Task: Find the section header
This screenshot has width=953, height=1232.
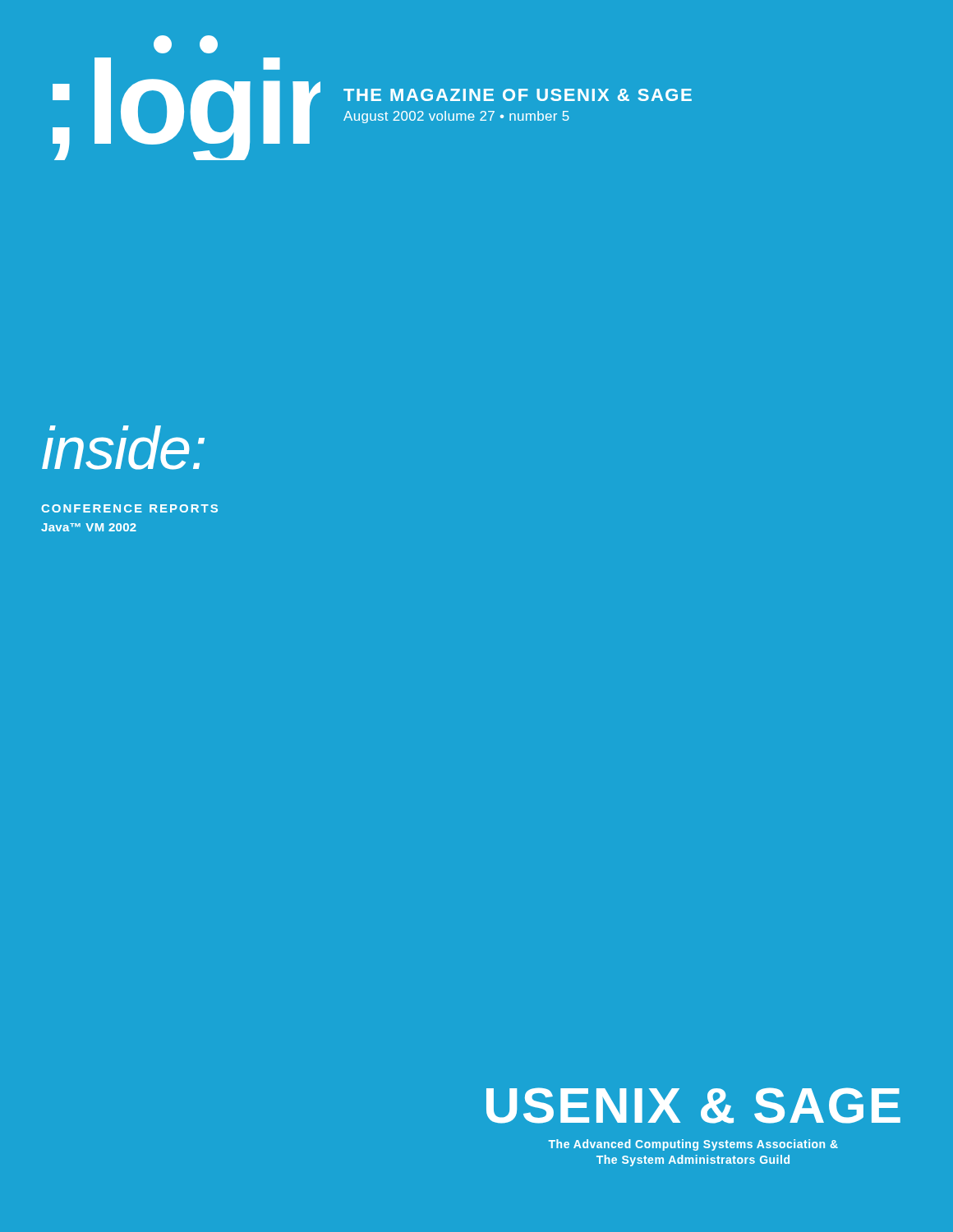Action: pyautogui.click(x=131, y=448)
